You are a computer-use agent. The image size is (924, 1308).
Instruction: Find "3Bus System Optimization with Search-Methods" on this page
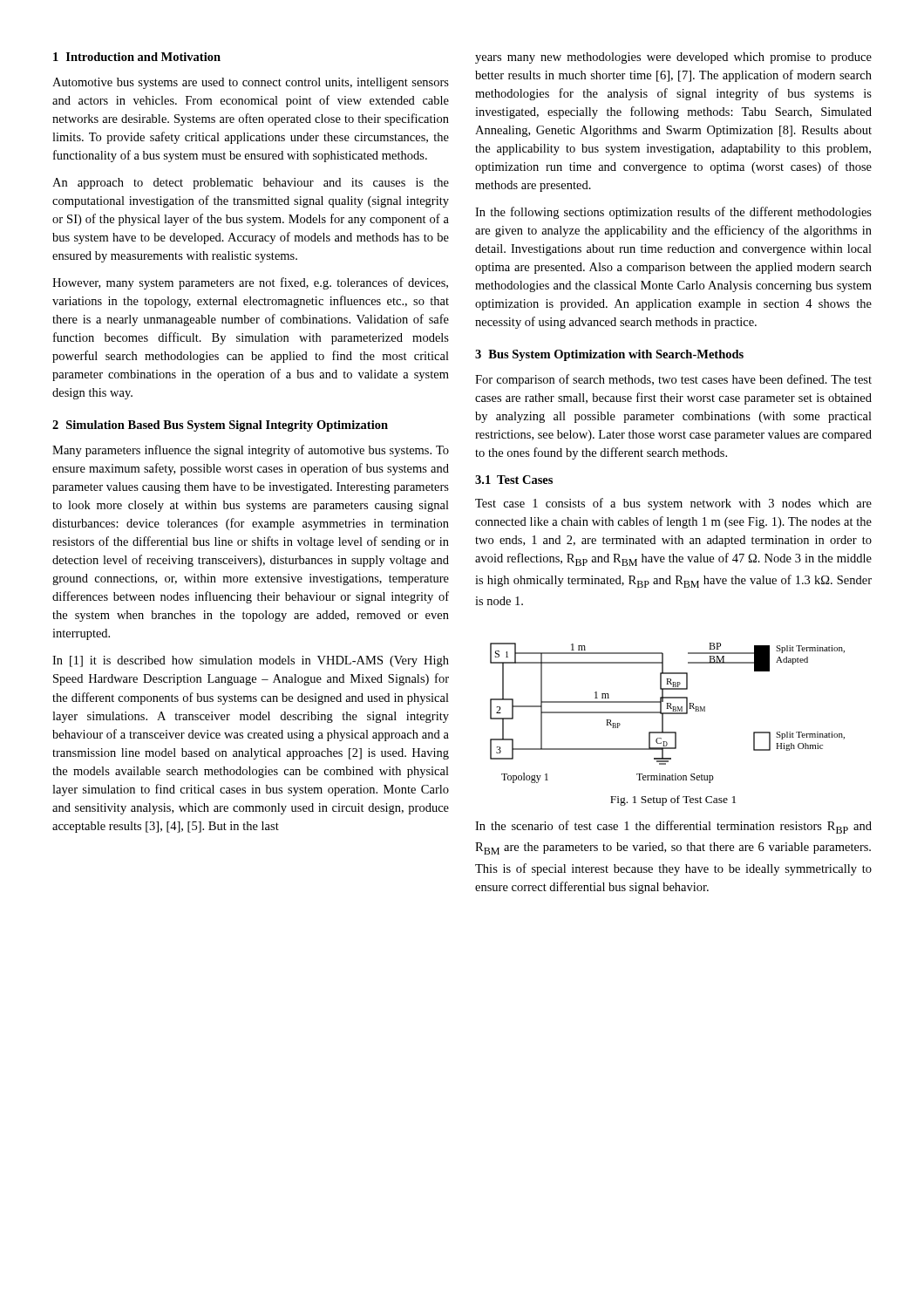point(609,354)
